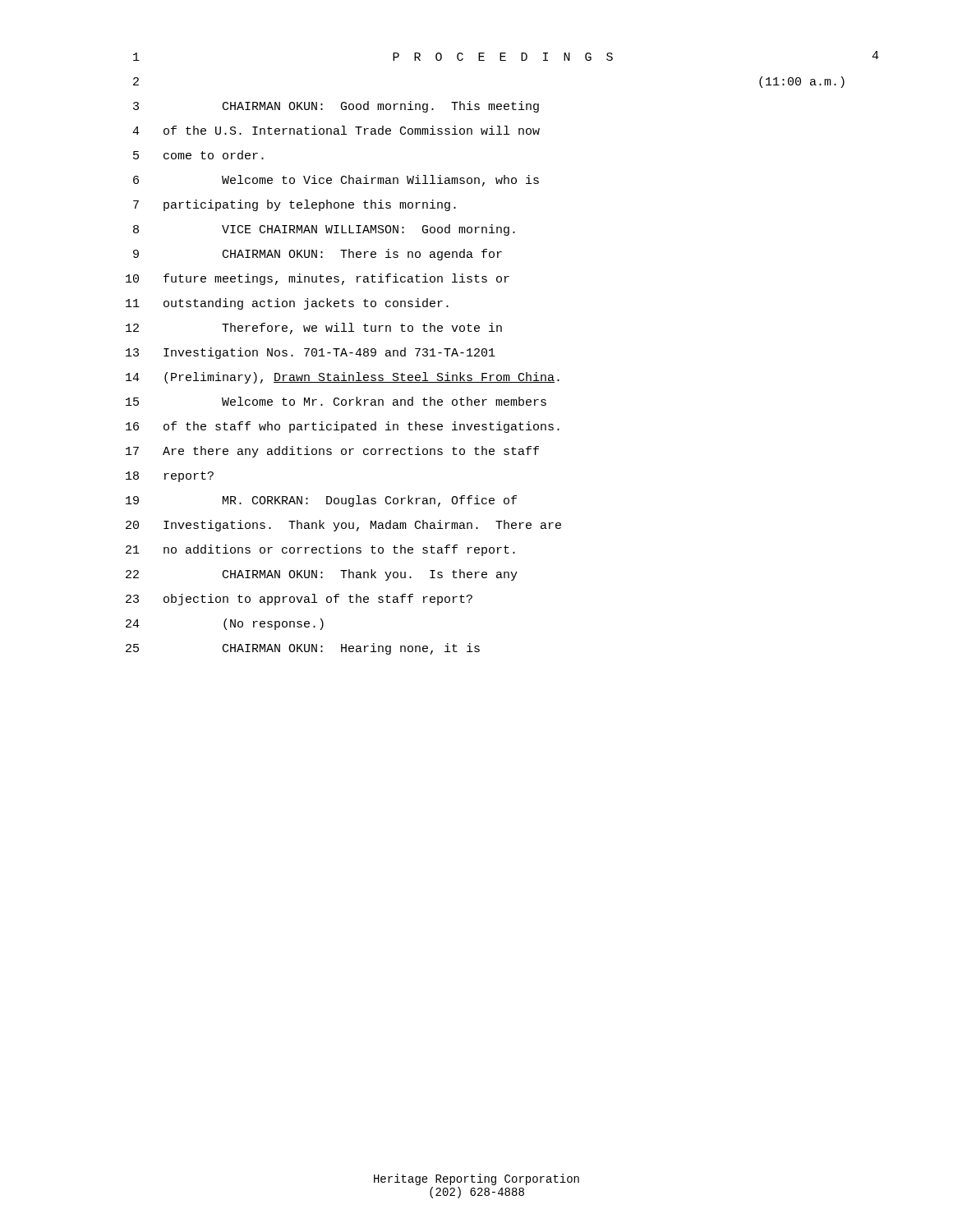Viewport: 953px width, 1232px height.
Task: Click where it says "24 (No response.)"
Action: click(x=225, y=624)
